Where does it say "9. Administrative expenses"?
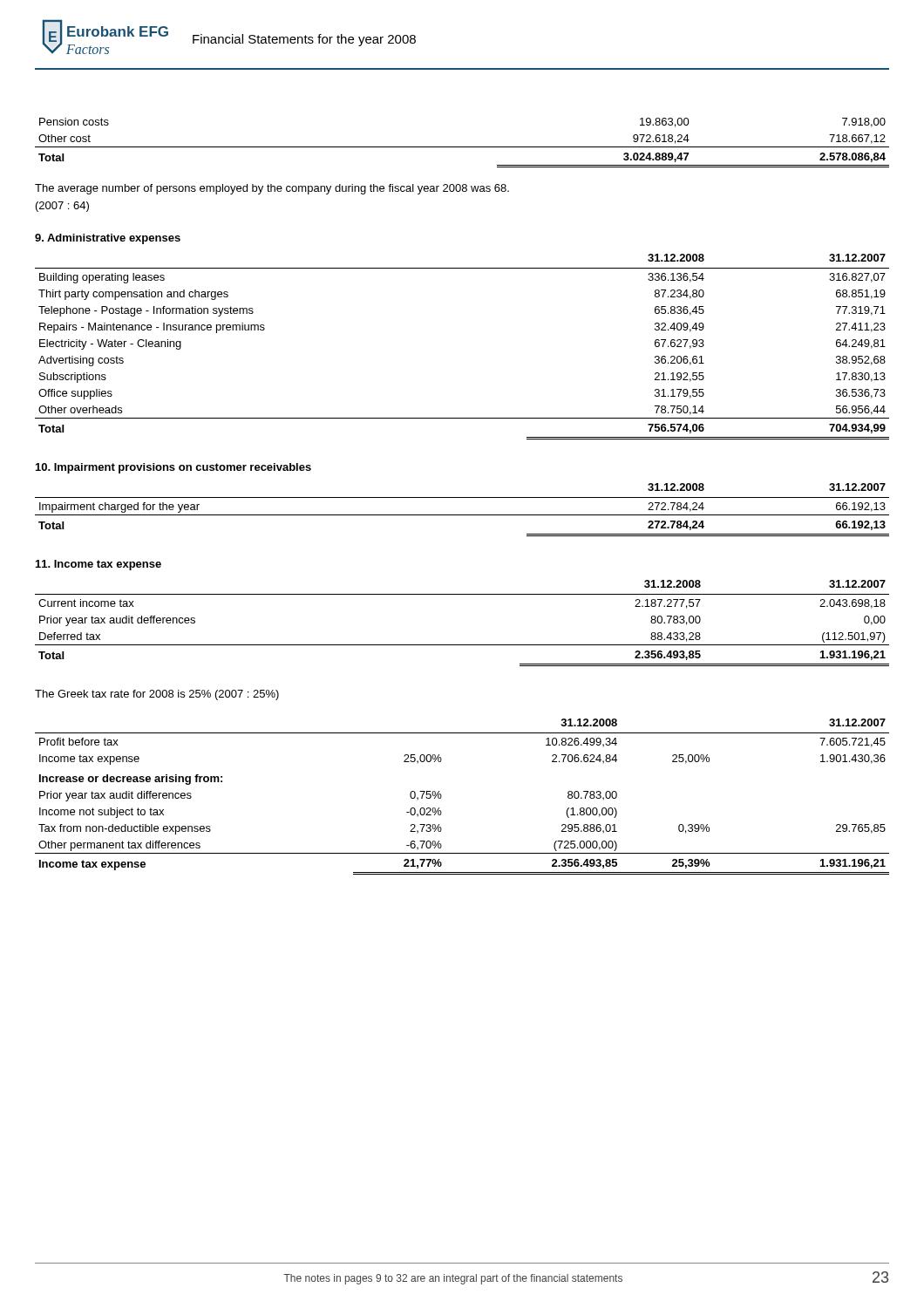This screenshot has height=1308, width=924. tap(108, 238)
